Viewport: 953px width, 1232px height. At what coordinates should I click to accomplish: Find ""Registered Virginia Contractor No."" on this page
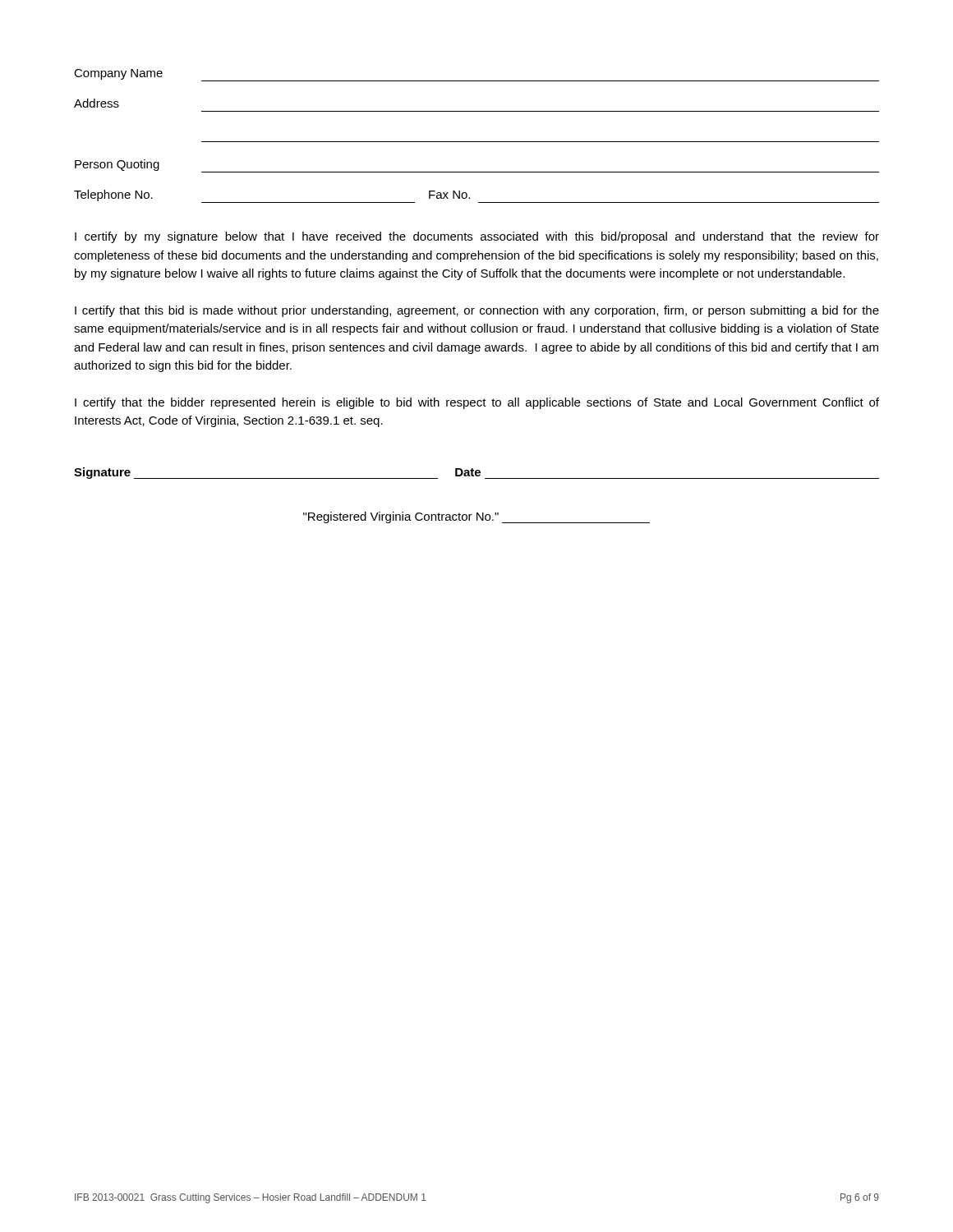tap(476, 515)
